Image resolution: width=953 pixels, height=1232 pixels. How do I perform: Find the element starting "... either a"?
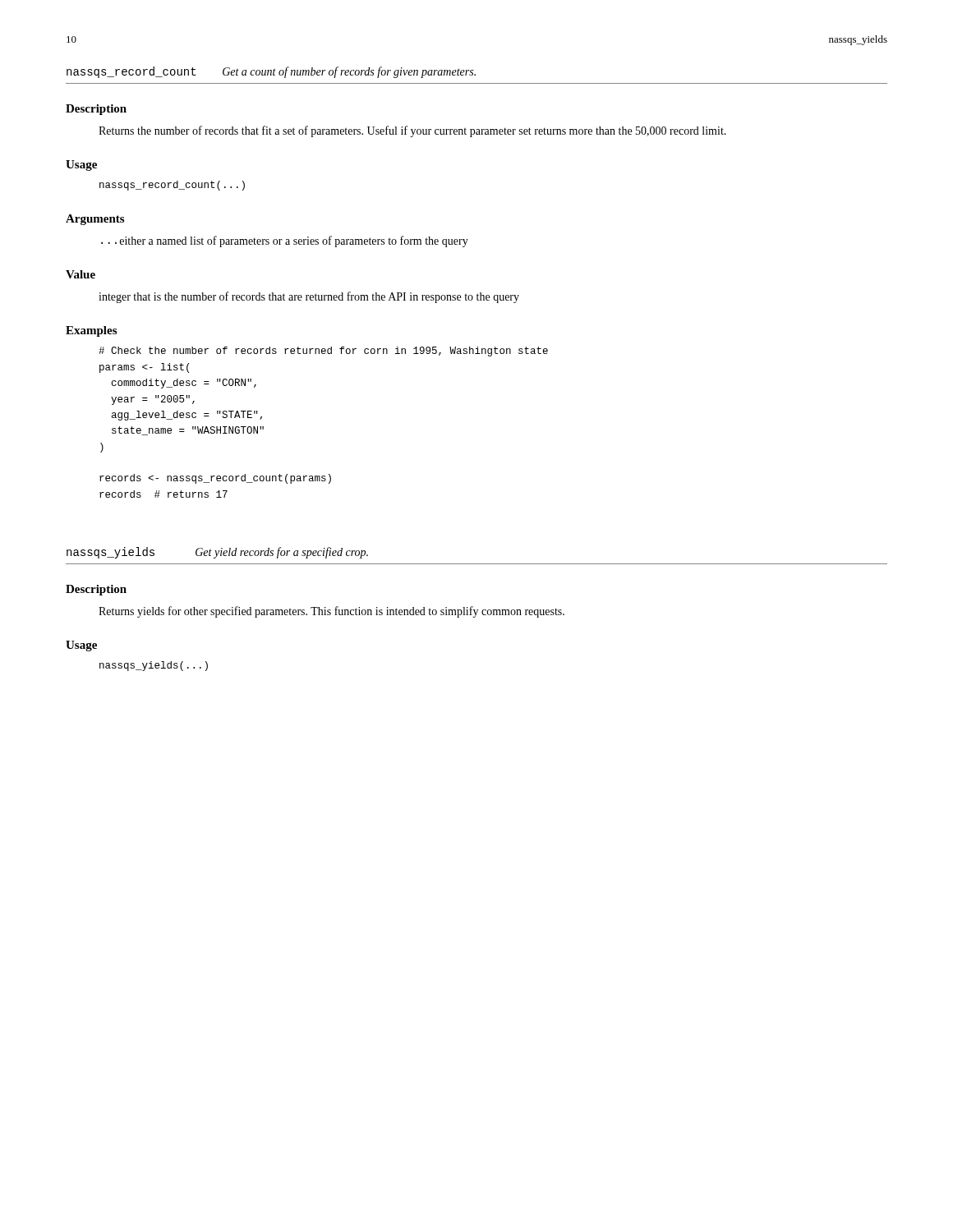pyautogui.click(x=283, y=241)
